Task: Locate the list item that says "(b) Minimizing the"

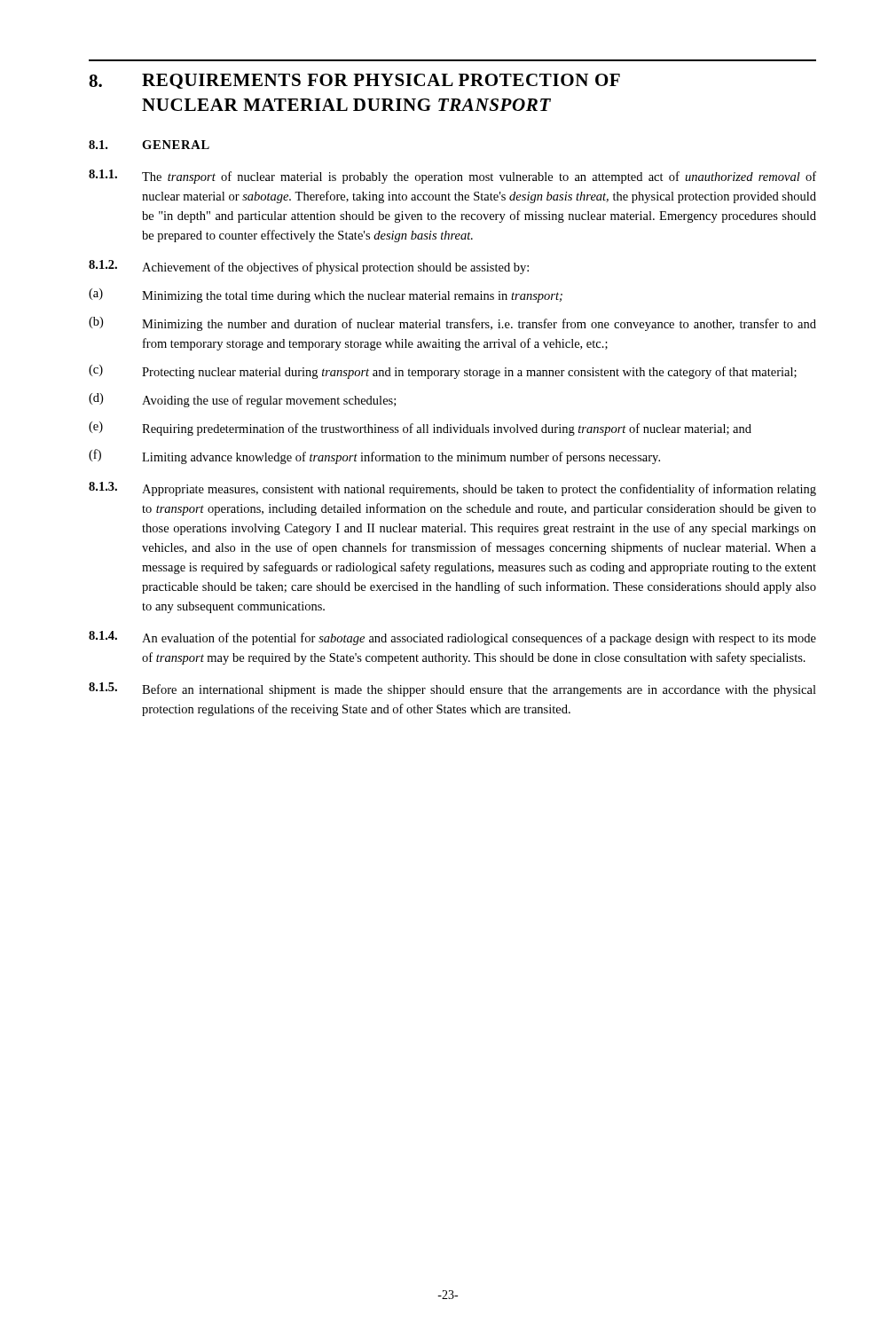Action: click(x=452, y=334)
